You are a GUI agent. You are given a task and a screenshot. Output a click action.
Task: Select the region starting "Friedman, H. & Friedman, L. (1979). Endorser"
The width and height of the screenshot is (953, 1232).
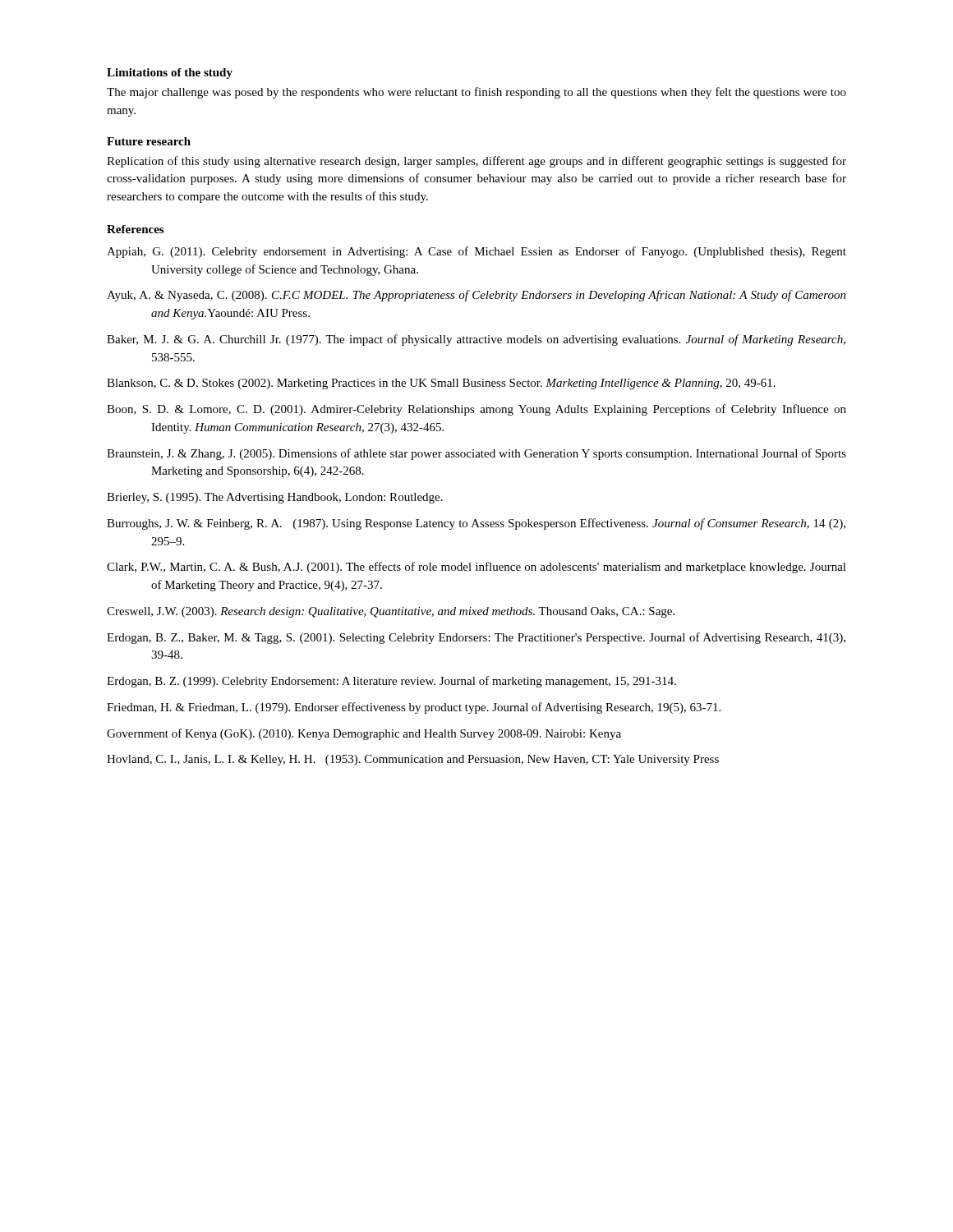click(x=414, y=707)
